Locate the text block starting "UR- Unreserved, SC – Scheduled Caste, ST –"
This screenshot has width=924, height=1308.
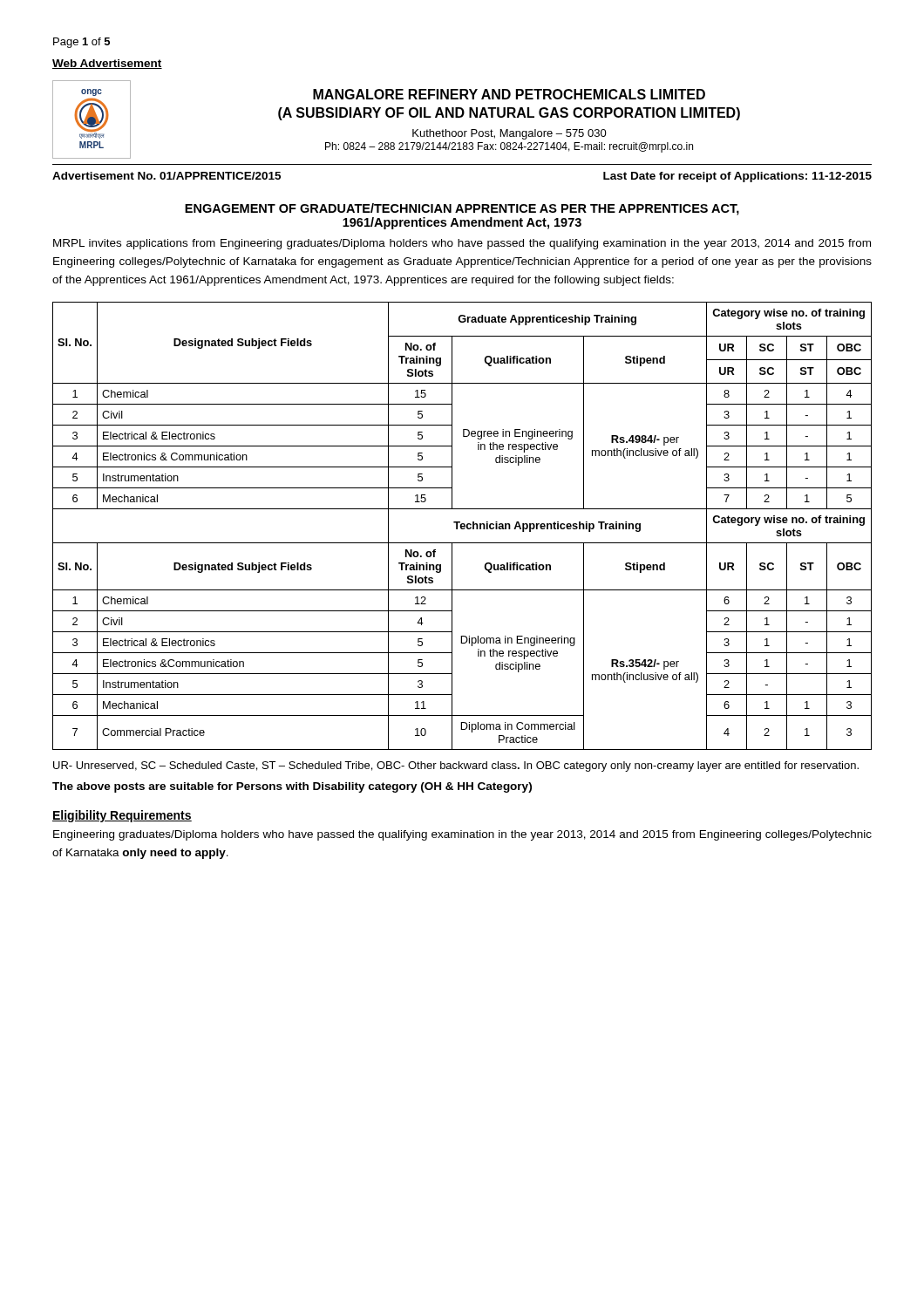(x=456, y=765)
